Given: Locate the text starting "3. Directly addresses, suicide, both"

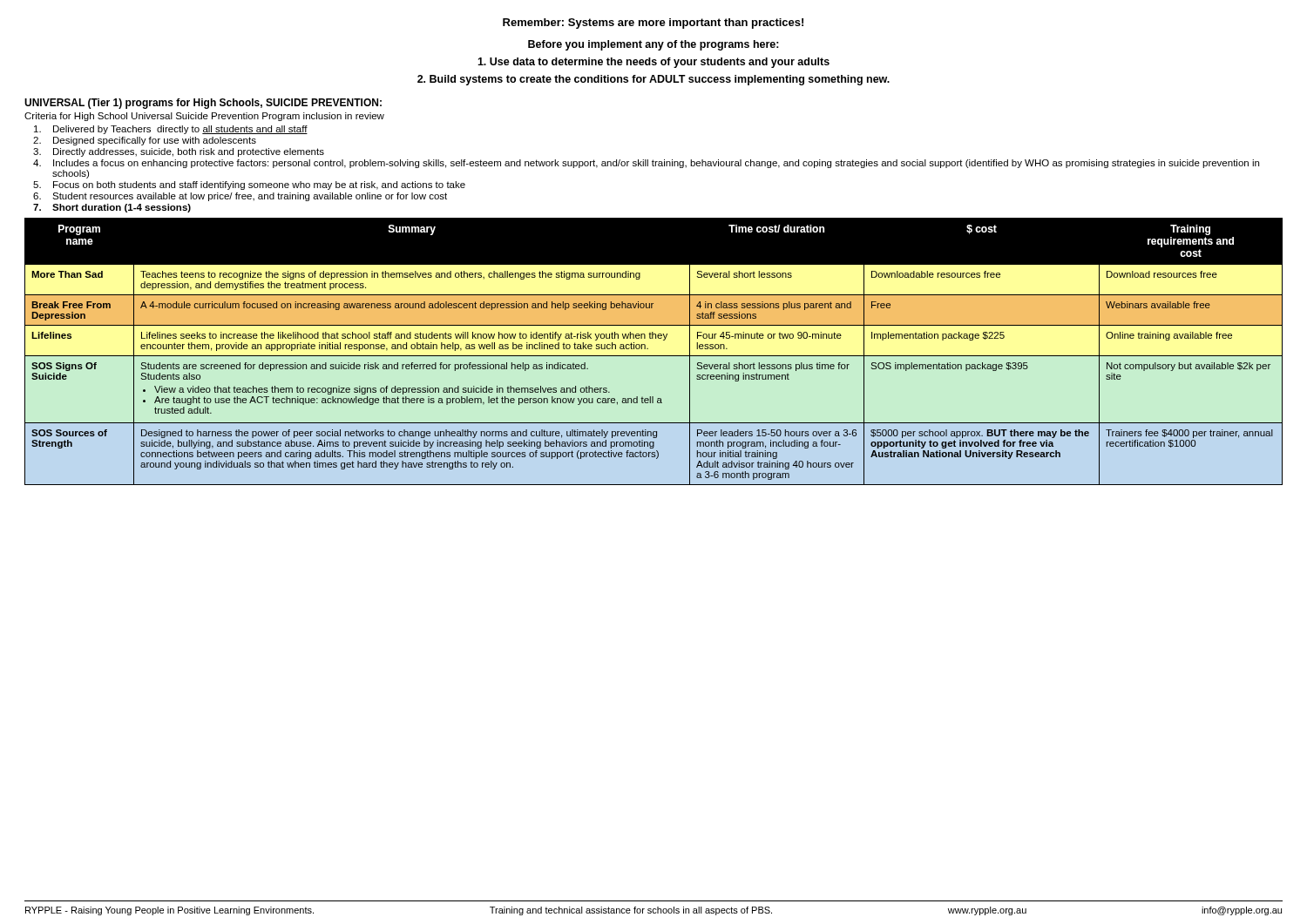Looking at the screenshot, I should (179, 152).
